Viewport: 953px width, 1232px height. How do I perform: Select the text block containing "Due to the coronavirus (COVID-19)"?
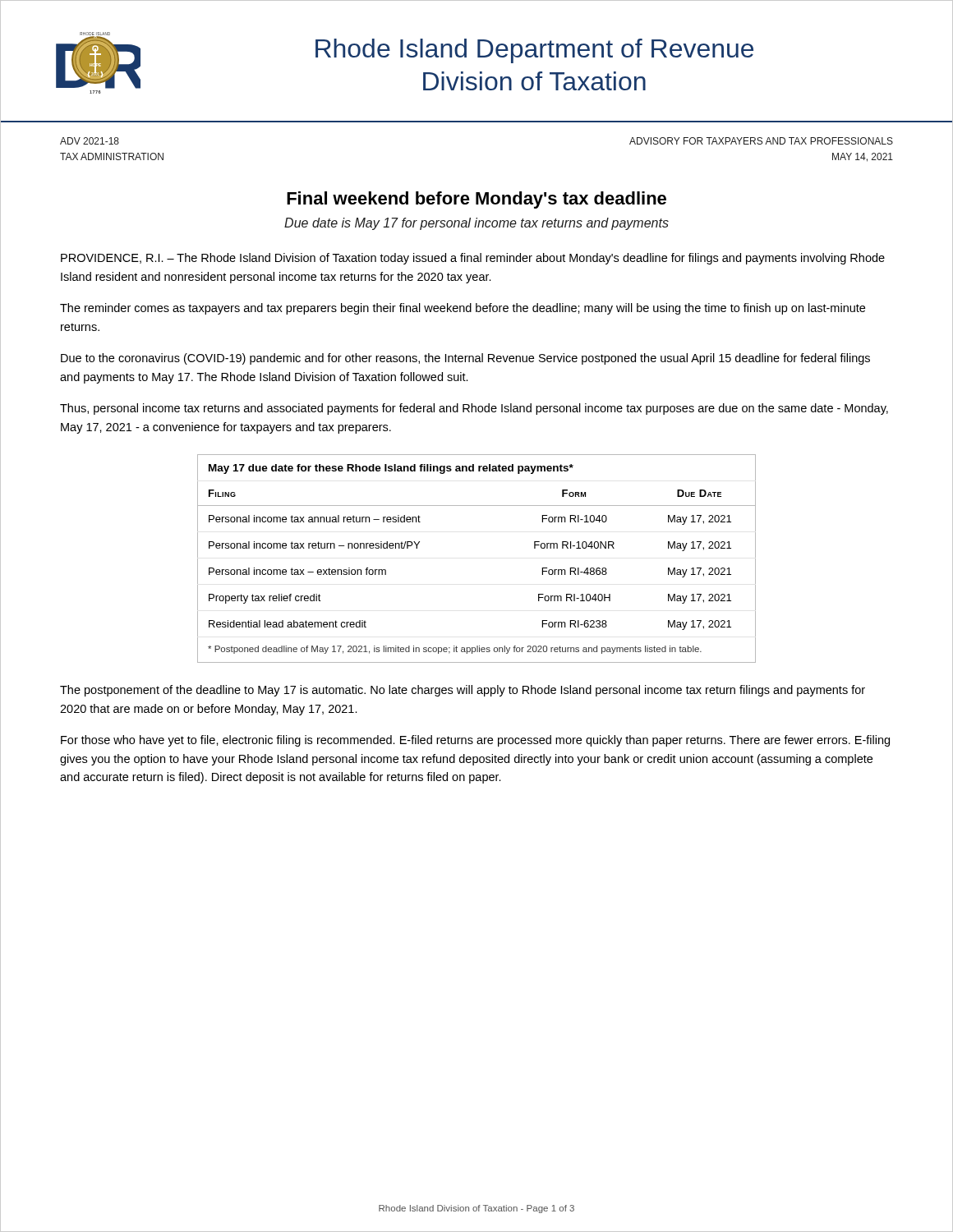click(x=465, y=368)
